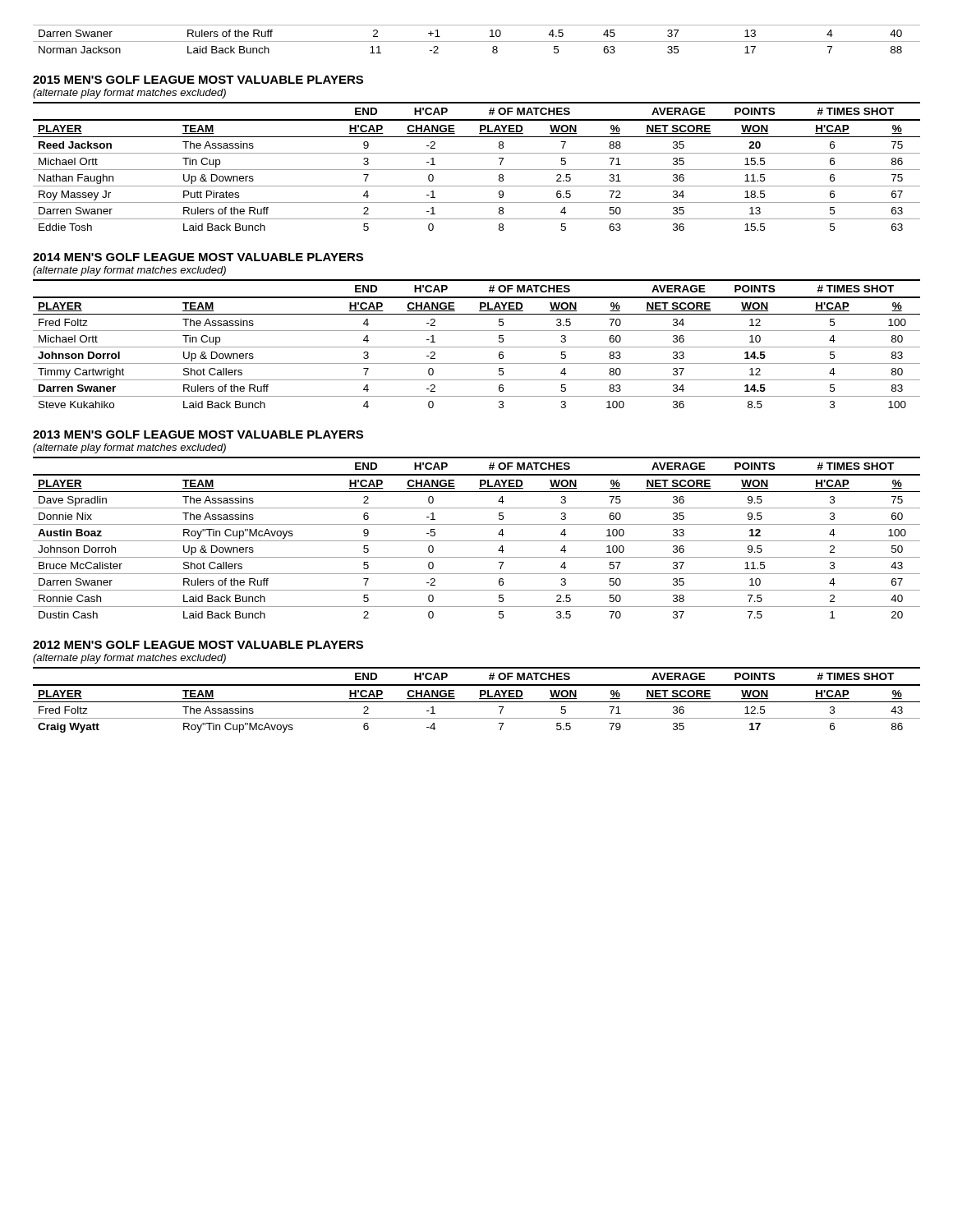Navigate to the text starting "2012 MEN'S GOLF LEAGUE MOST"
This screenshot has width=953, height=1232.
coord(198,644)
